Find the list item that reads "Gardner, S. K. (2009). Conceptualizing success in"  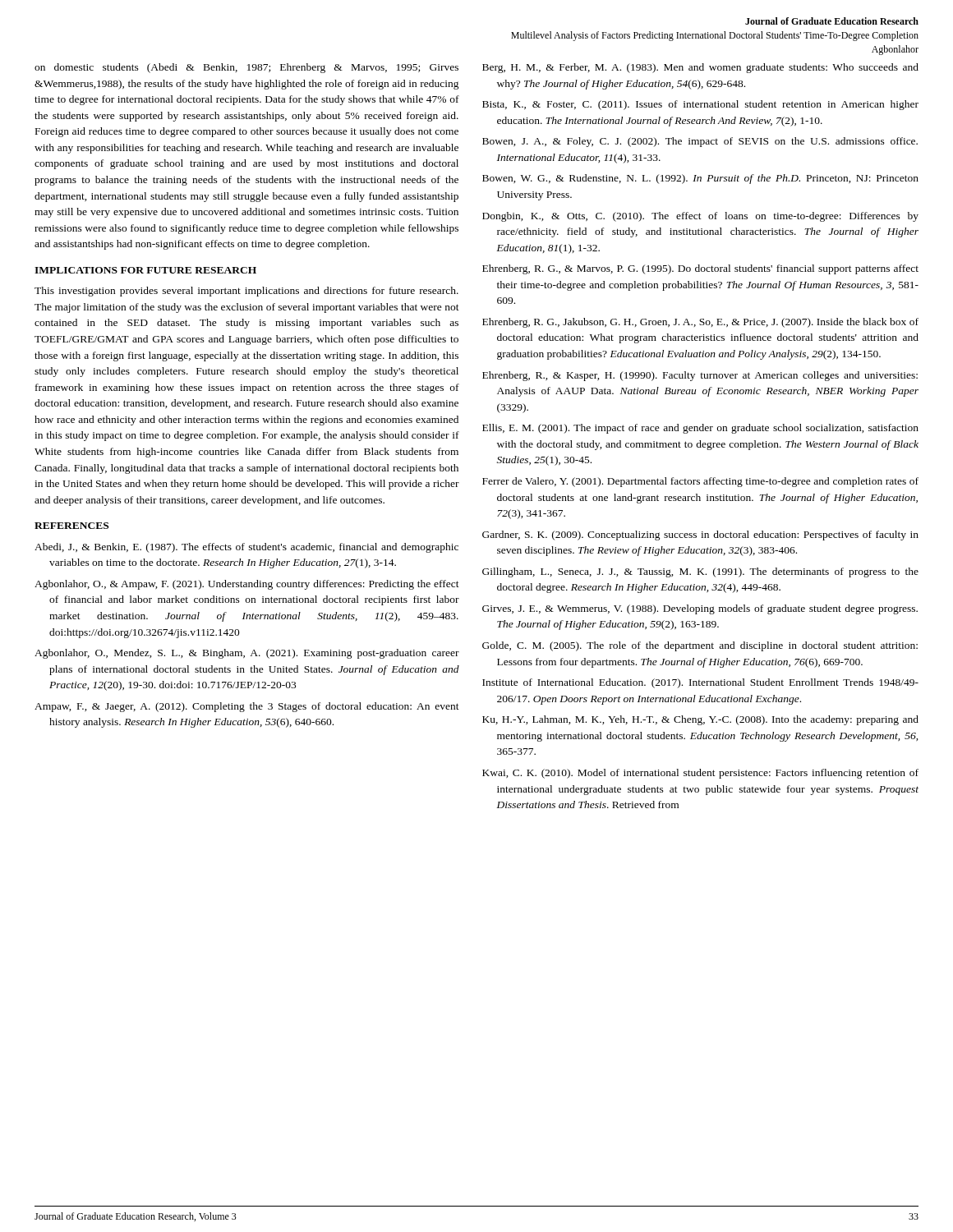coord(700,542)
